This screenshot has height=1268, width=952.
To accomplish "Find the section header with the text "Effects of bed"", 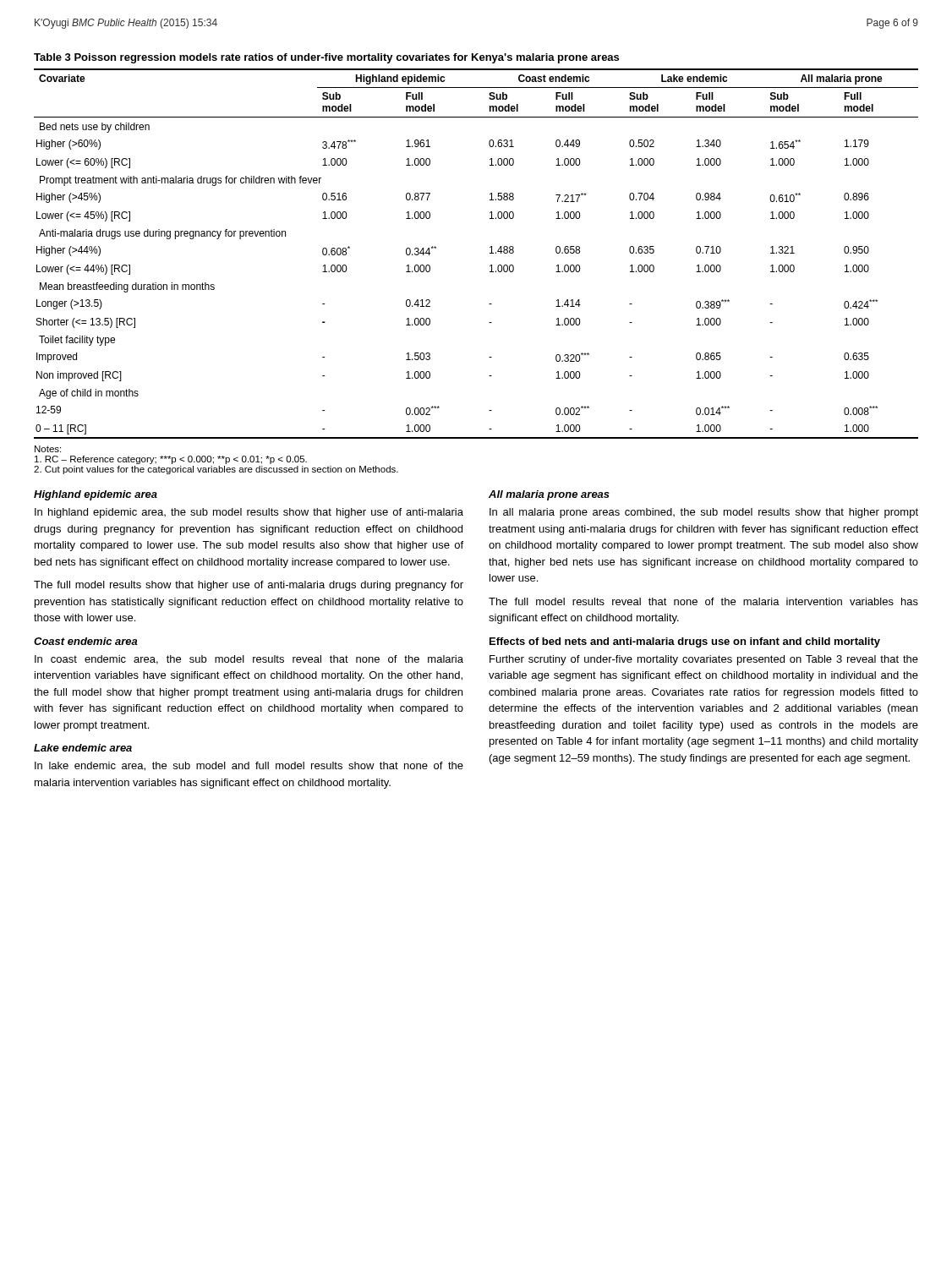I will (x=684, y=641).
